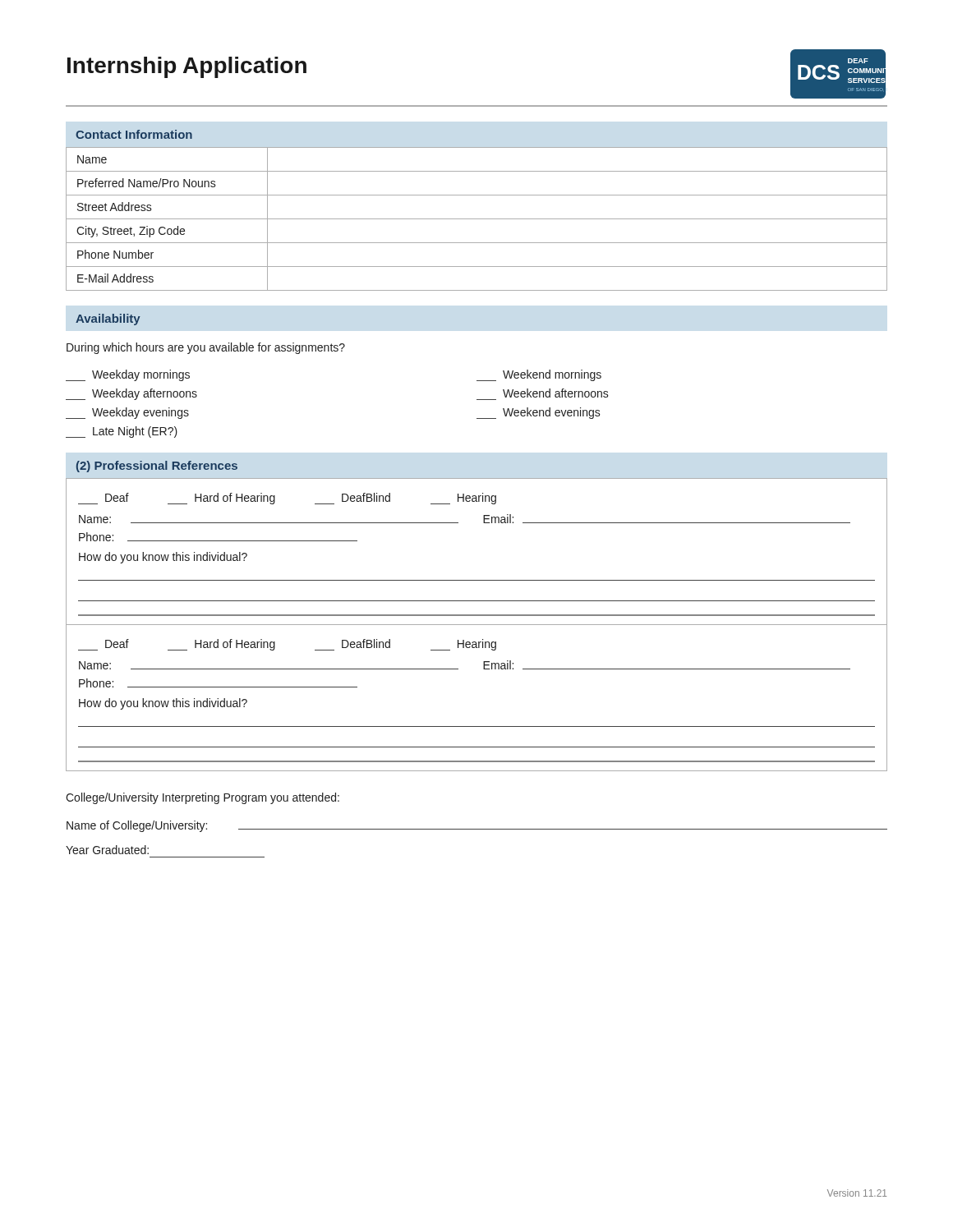Locate the title
The image size is (953, 1232).
(x=187, y=65)
